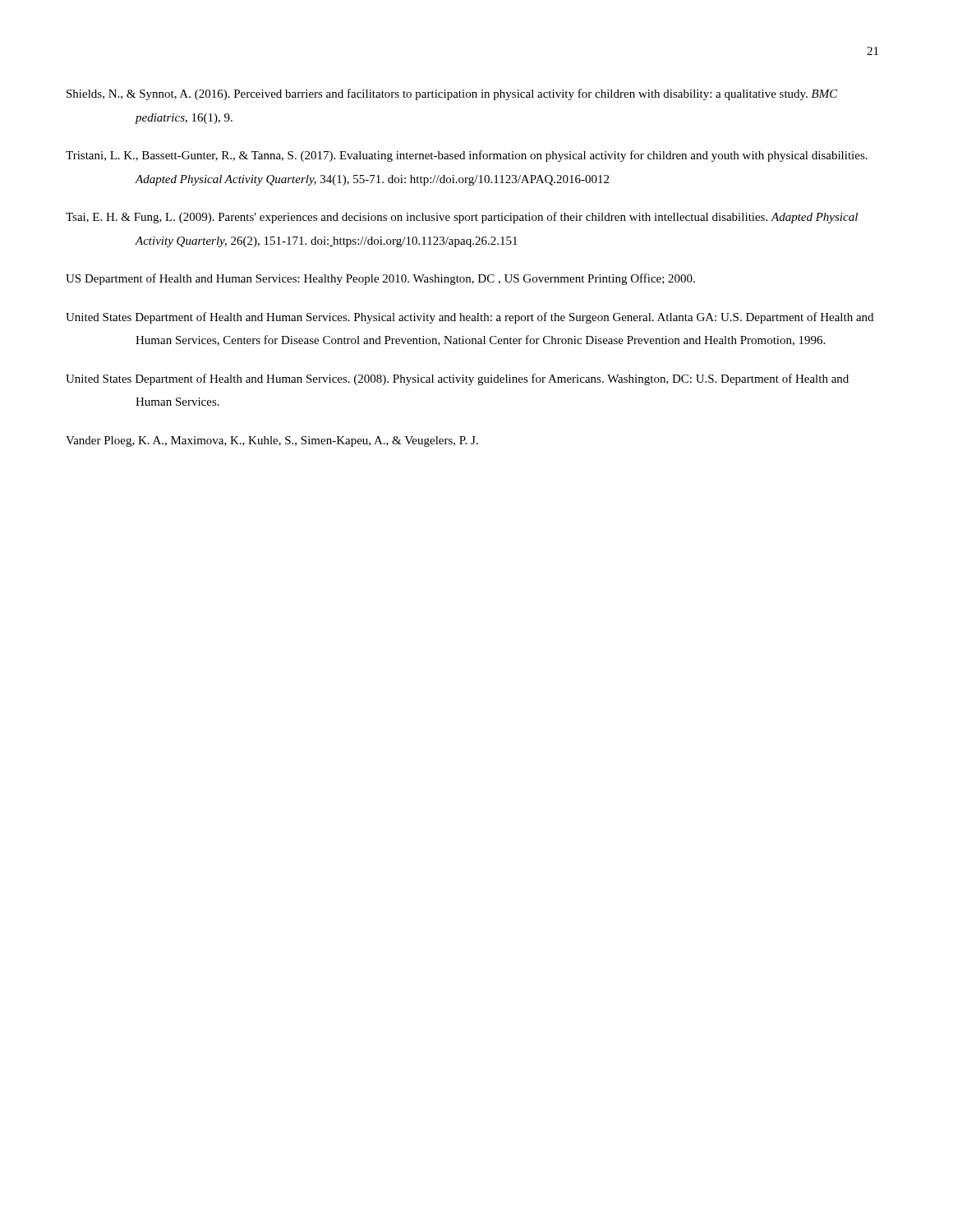Select the list item containing "Vander Ploeg, K. A.,"
Screen dimensions: 1232x953
coord(308,441)
